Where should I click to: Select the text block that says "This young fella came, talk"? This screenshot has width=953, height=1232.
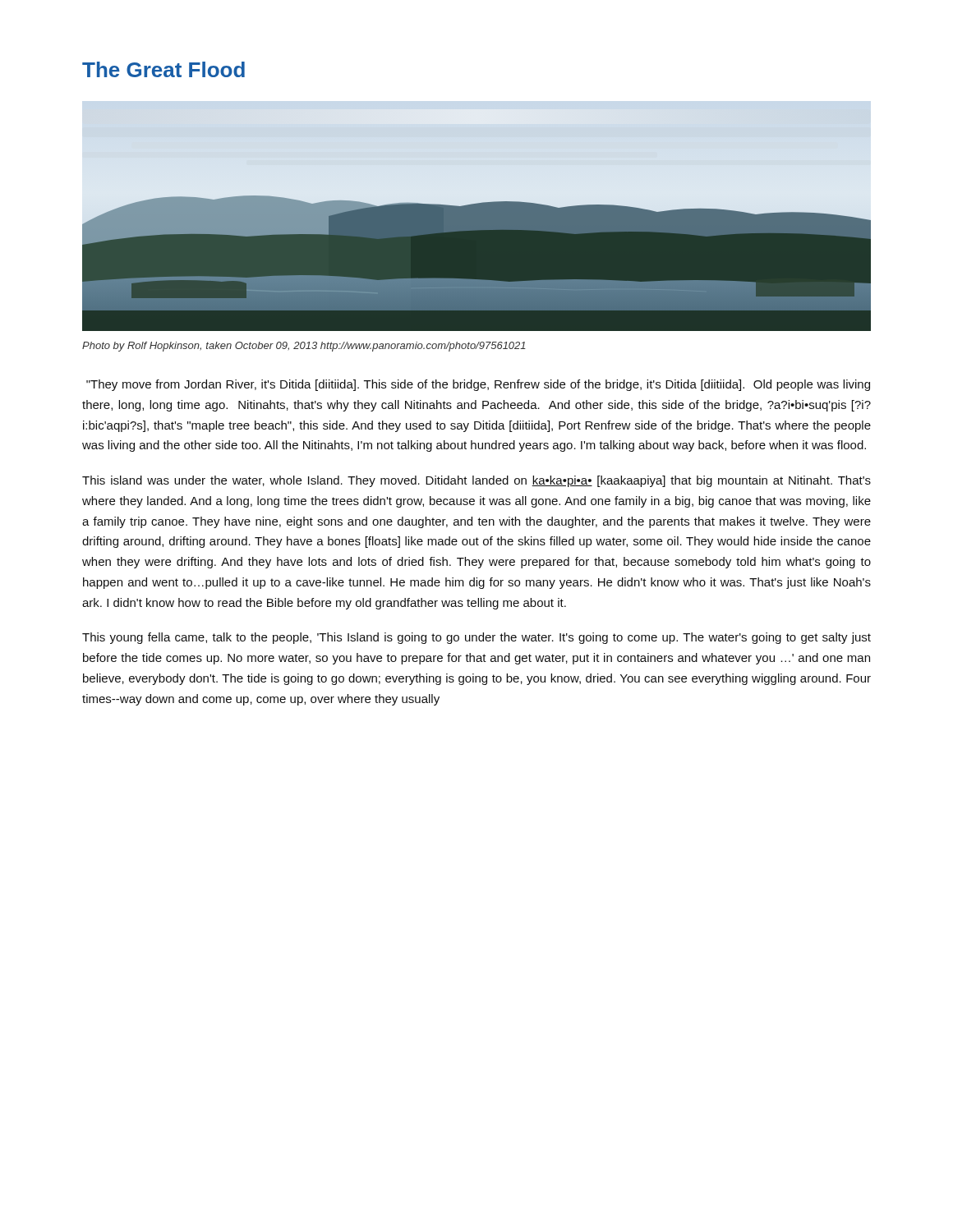click(476, 668)
